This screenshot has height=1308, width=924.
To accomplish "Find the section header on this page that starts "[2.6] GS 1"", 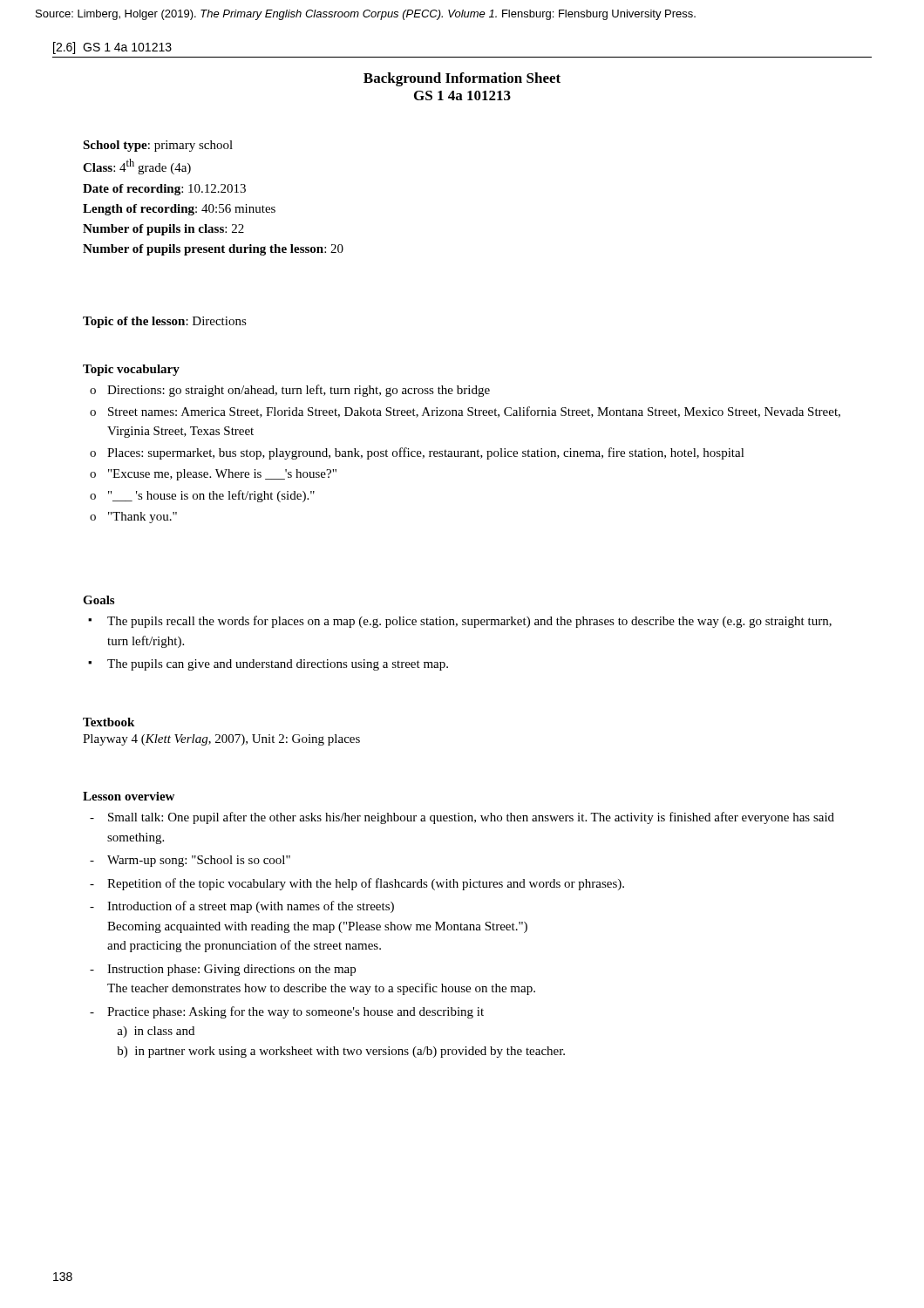I will (112, 47).
